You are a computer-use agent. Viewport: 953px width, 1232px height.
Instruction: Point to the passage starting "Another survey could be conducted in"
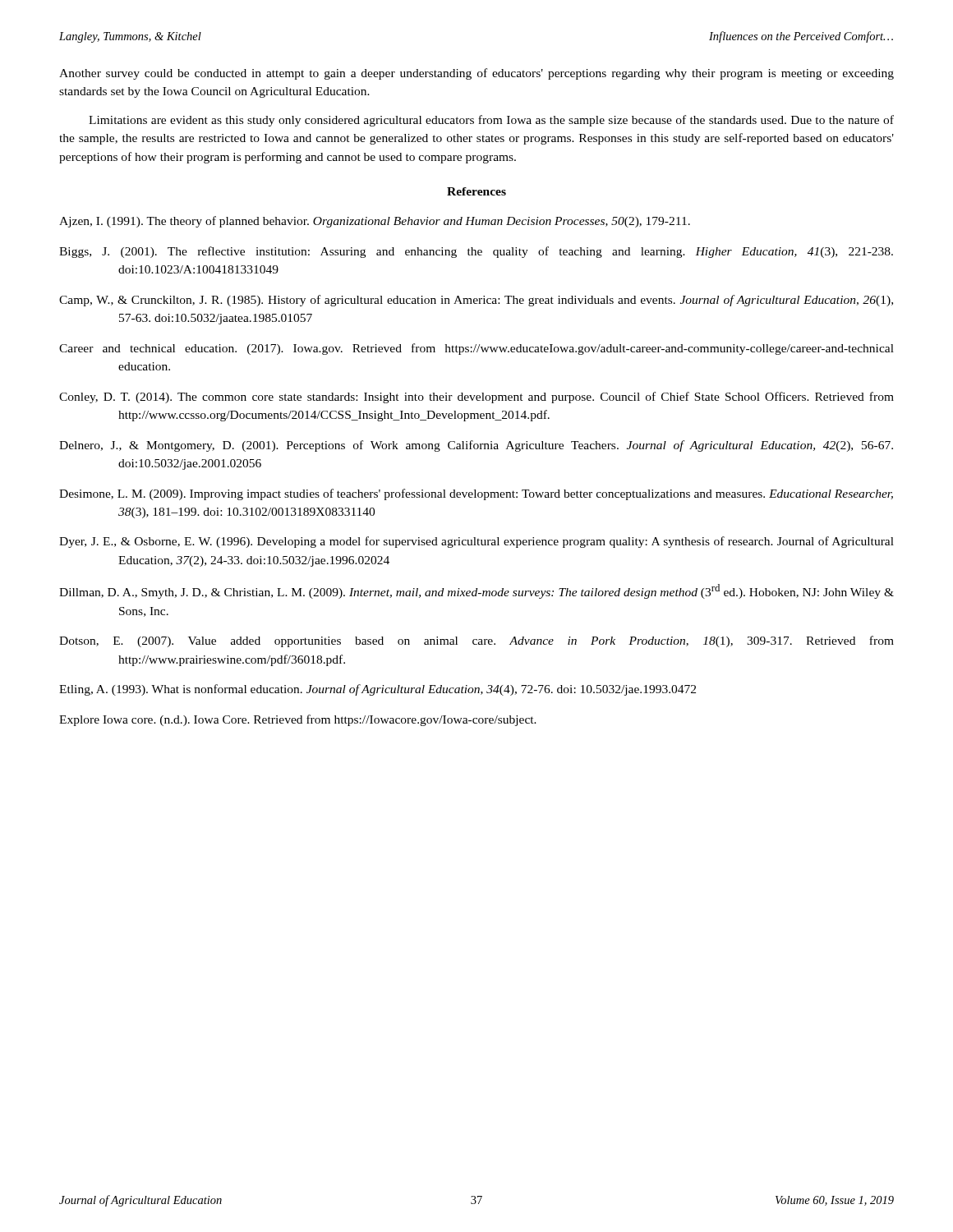(x=476, y=82)
